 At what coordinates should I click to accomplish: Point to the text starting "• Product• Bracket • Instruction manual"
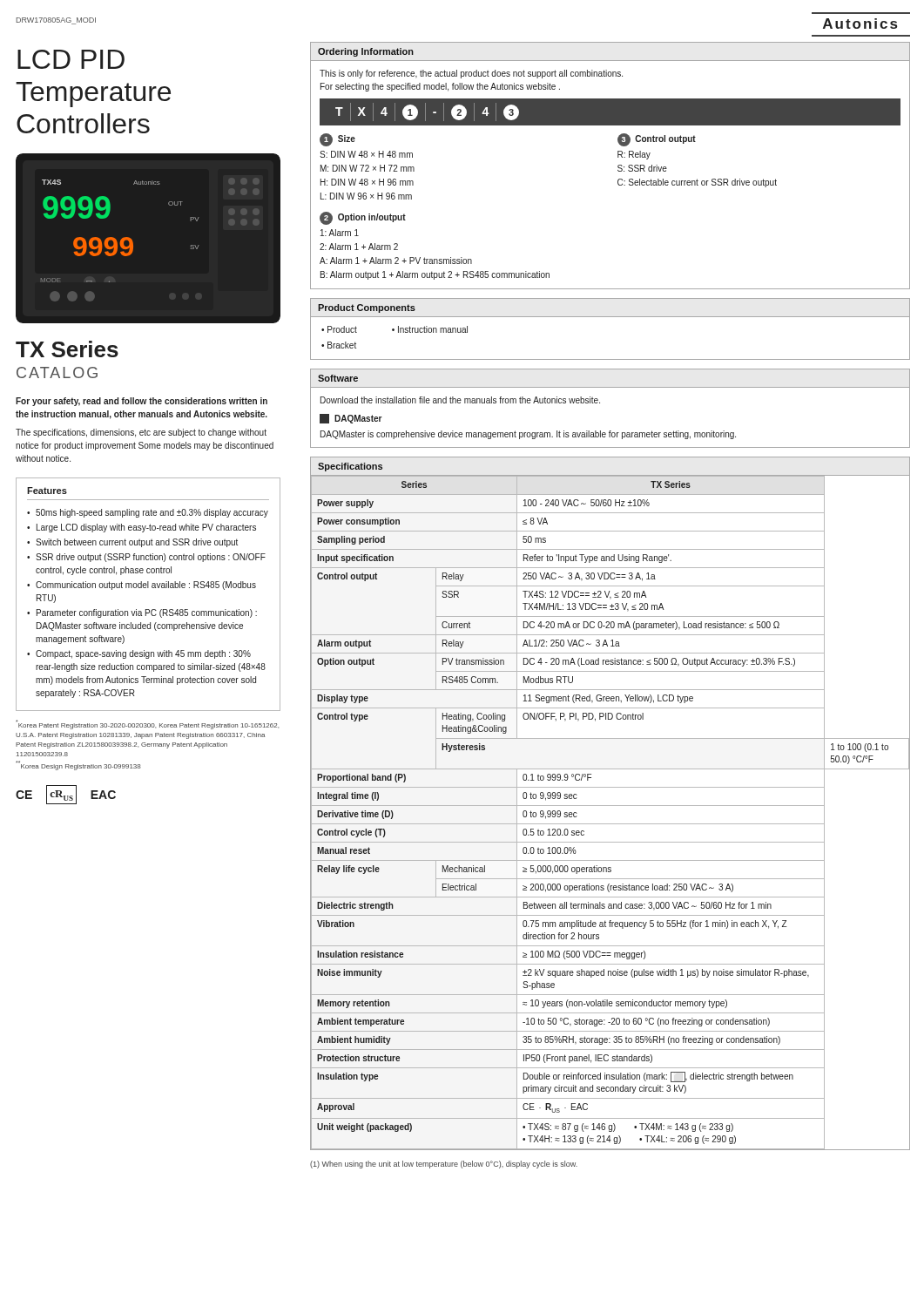395,338
